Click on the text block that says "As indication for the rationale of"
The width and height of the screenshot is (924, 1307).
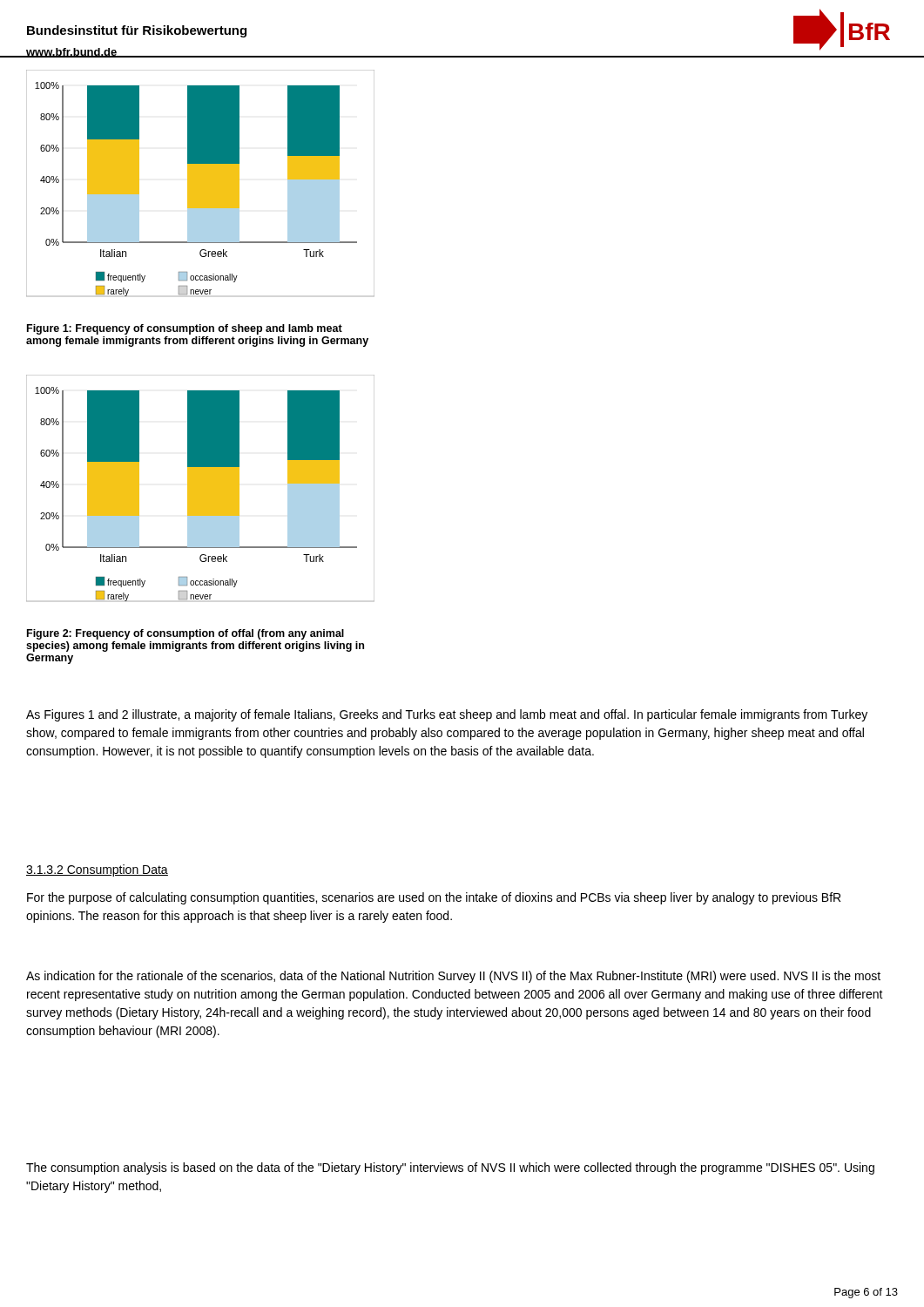point(454,1003)
